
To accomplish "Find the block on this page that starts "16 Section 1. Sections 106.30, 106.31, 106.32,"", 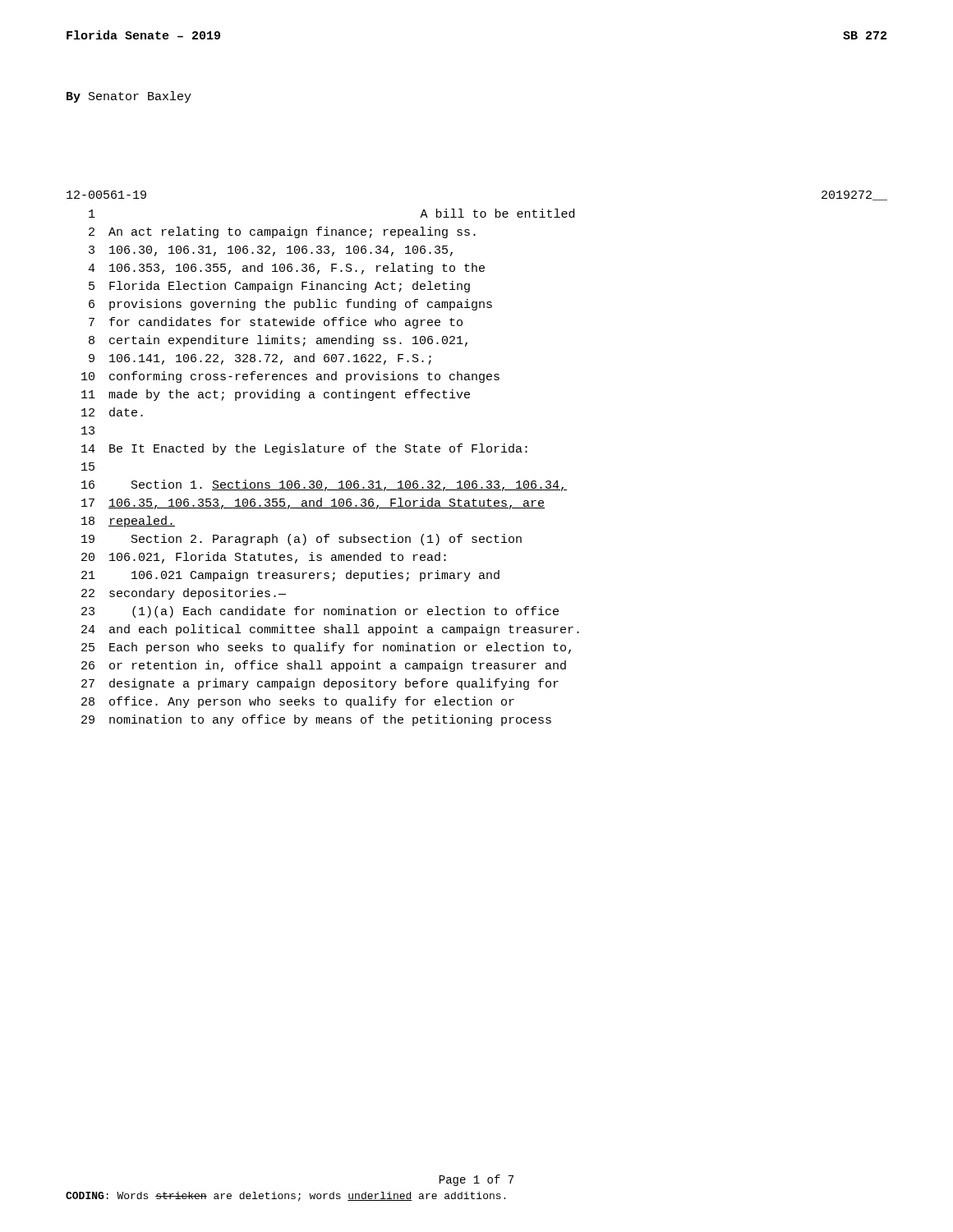I will 476,486.
